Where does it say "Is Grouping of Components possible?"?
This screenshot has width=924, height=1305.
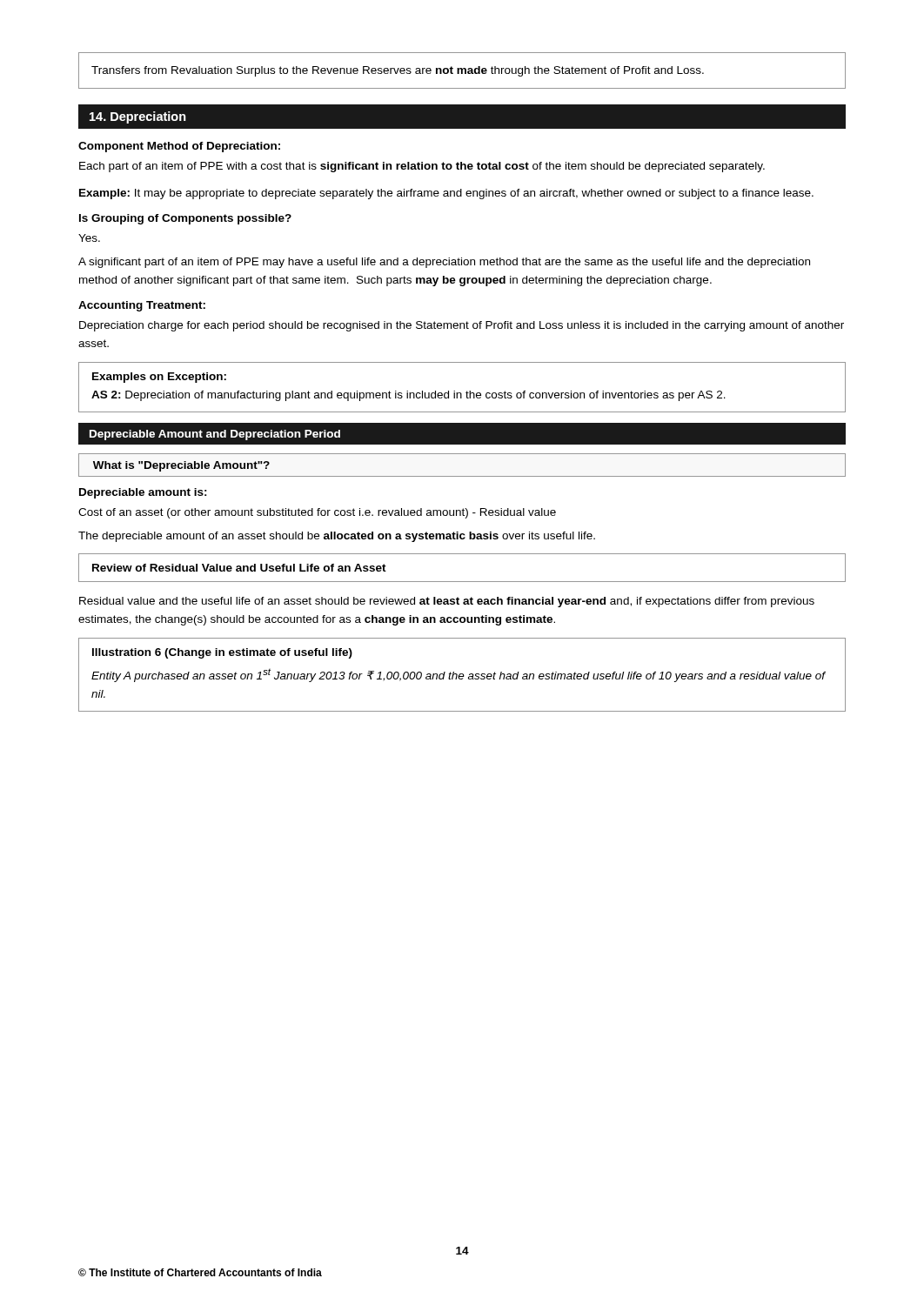point(185,218)
